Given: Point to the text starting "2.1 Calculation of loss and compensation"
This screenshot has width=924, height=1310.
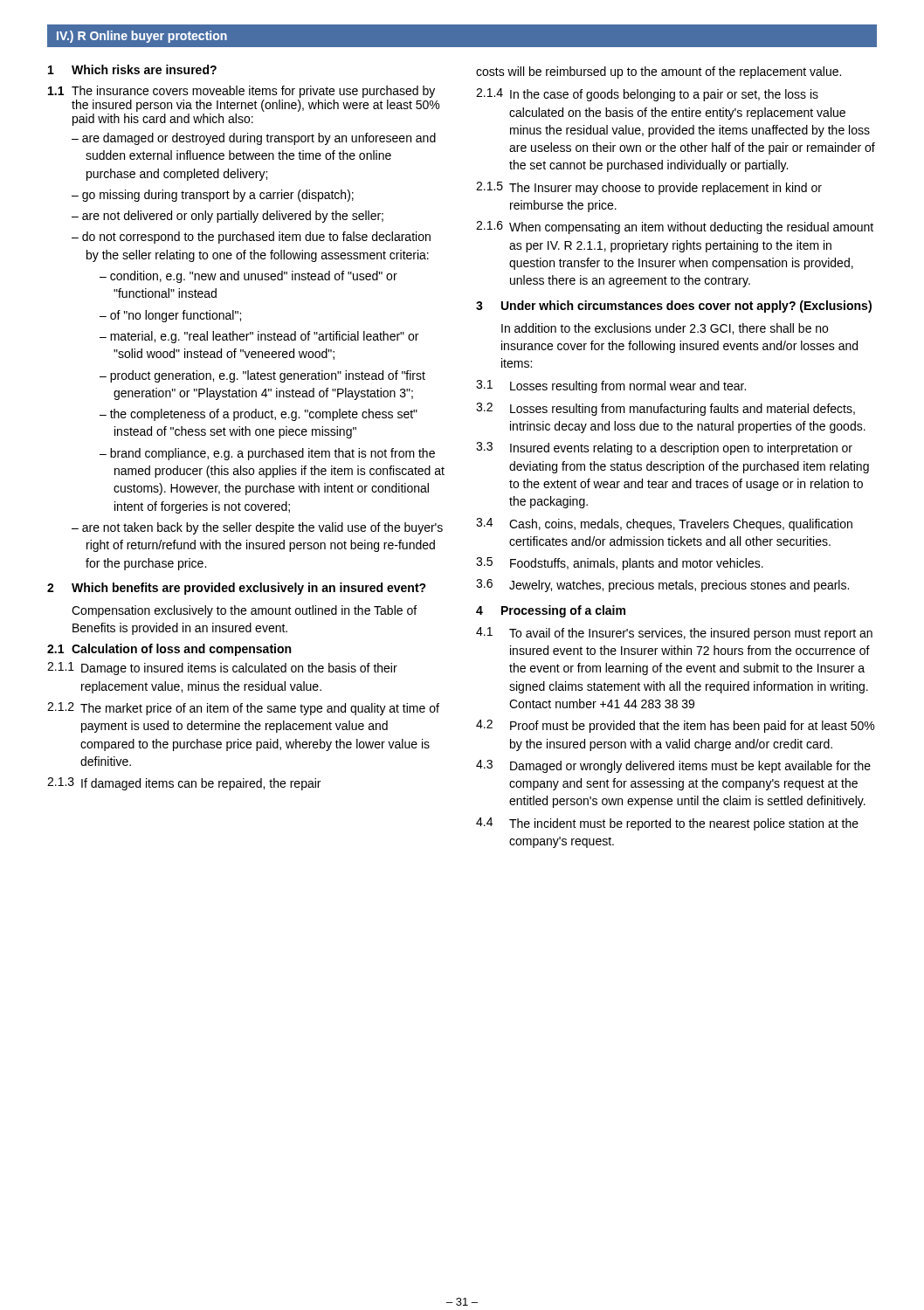Looking at the screenshot, I should (246, 649).
